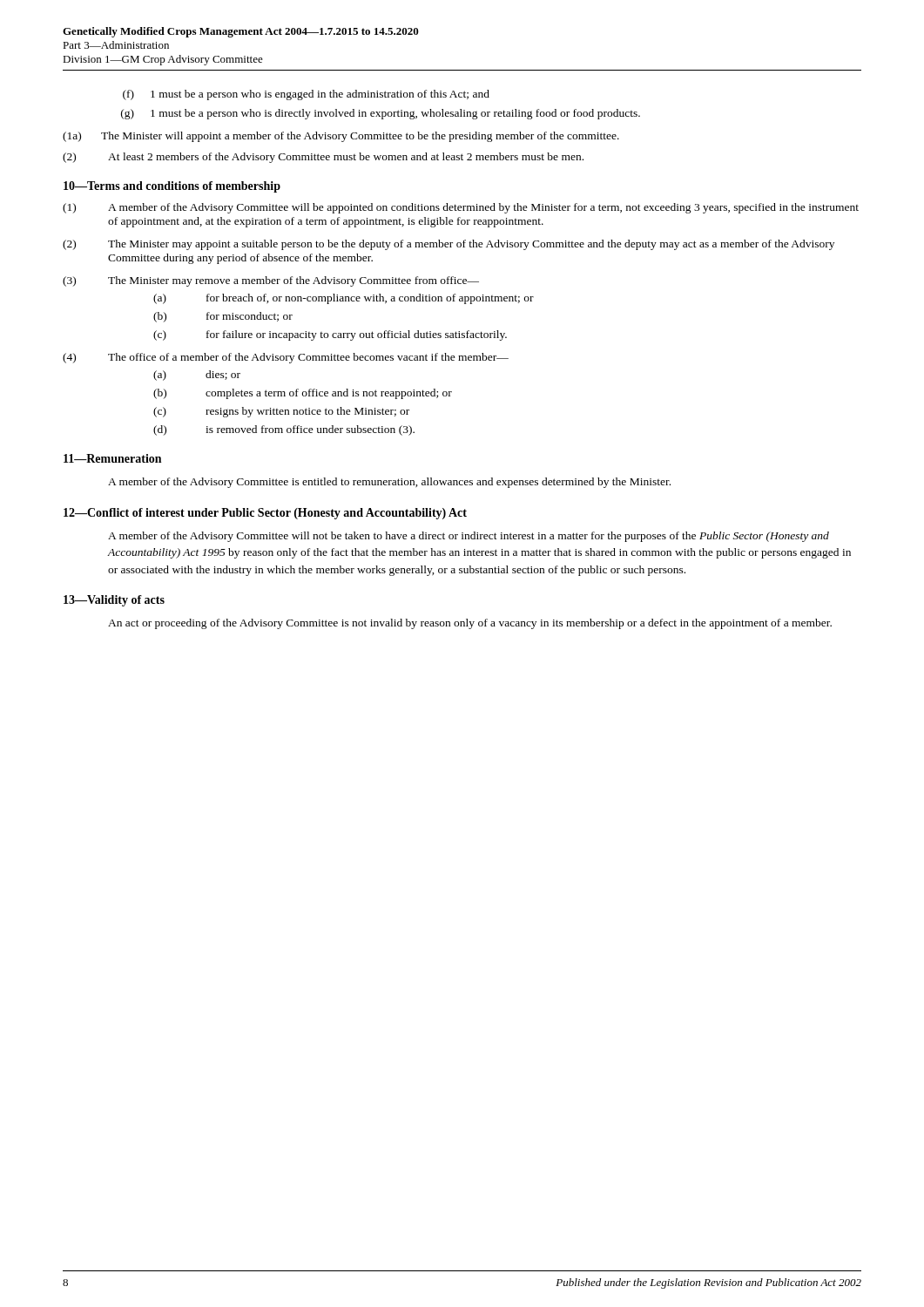924x1307 pixels.
Task: Find the list item that reads "(a) for breach of, or non-compliance"
Action: point(343,298)
